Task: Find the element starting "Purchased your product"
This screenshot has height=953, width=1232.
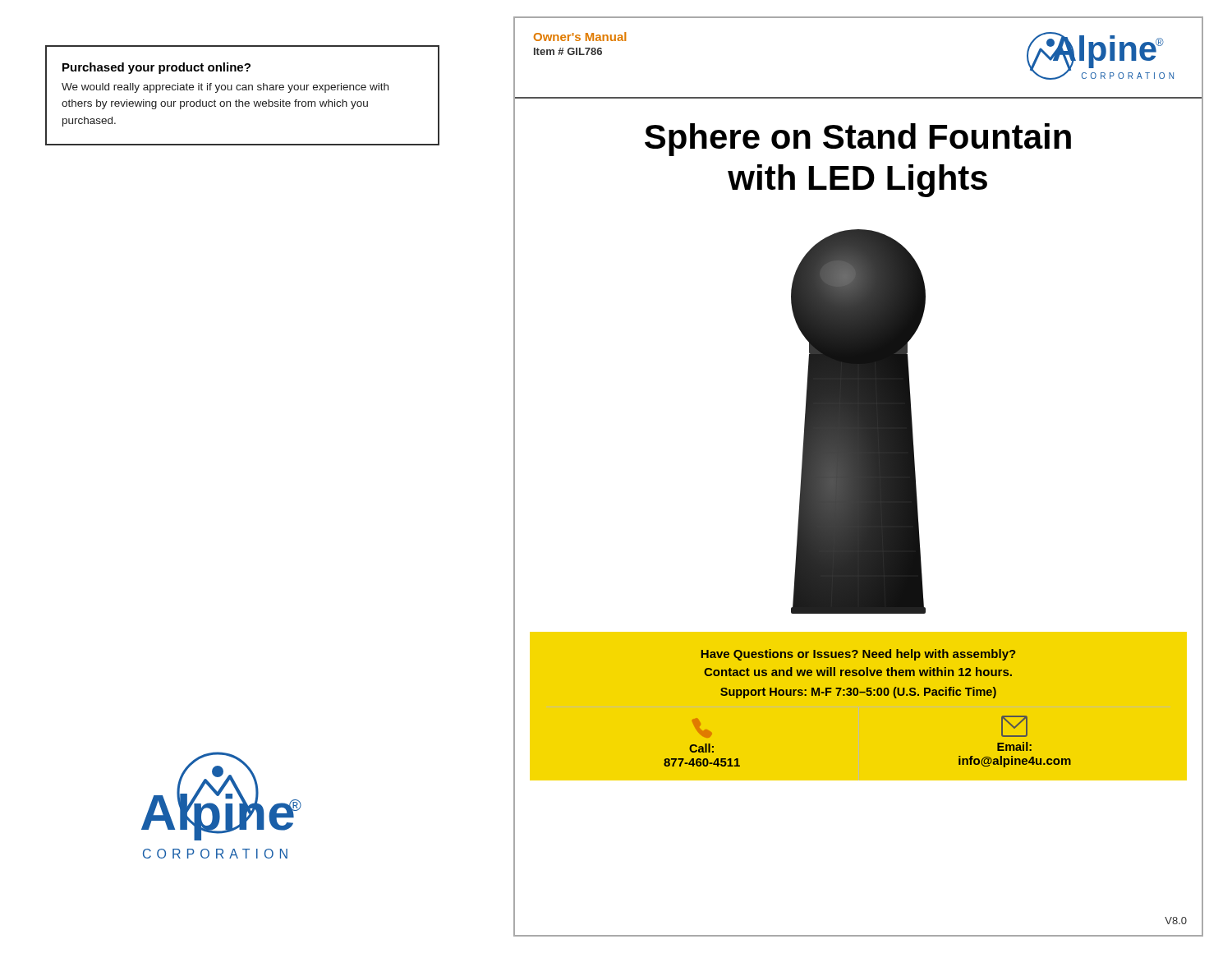Action: 156,67
